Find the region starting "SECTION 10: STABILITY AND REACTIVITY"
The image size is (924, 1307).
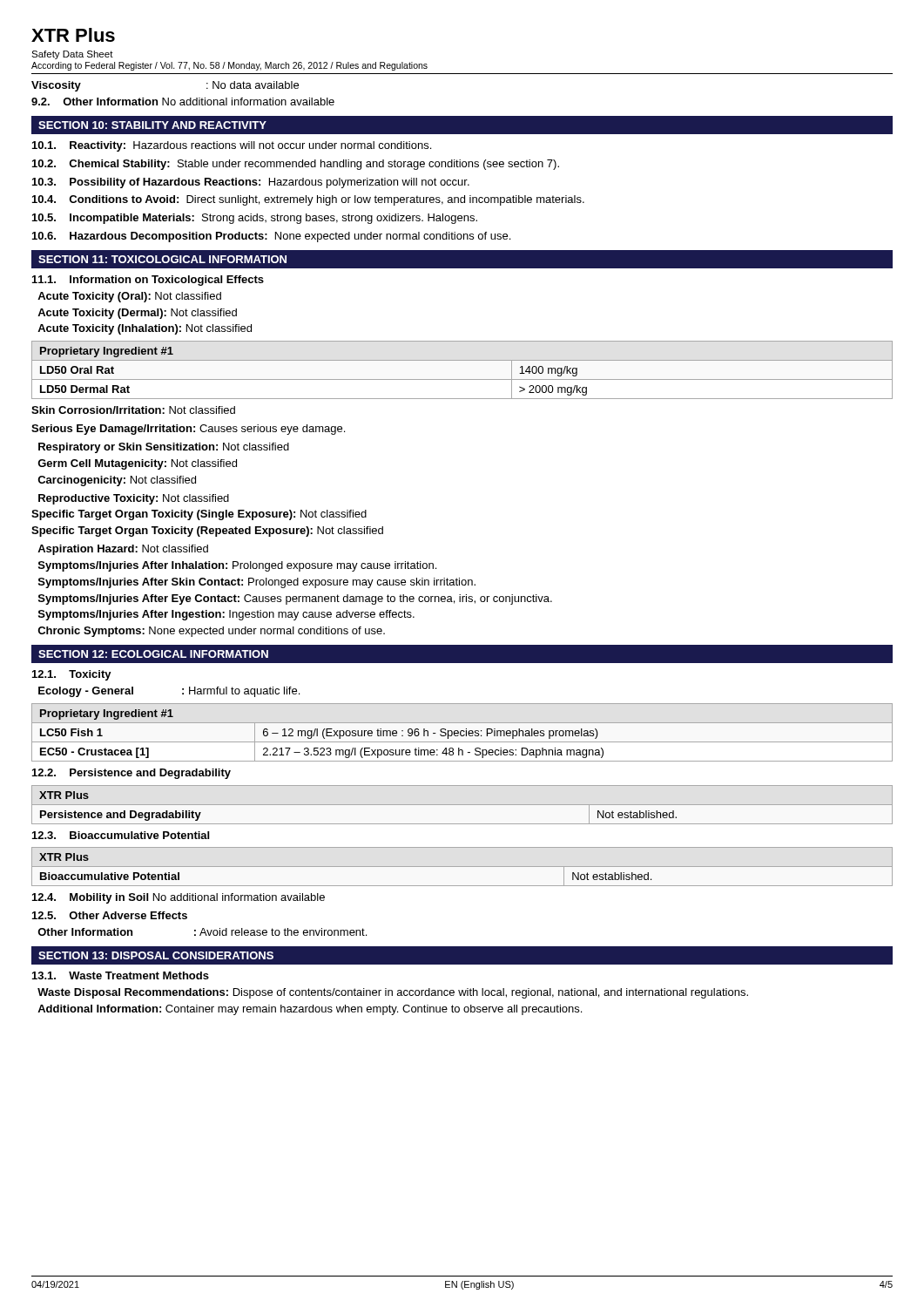pyautogui.click(x=152, y=125)
